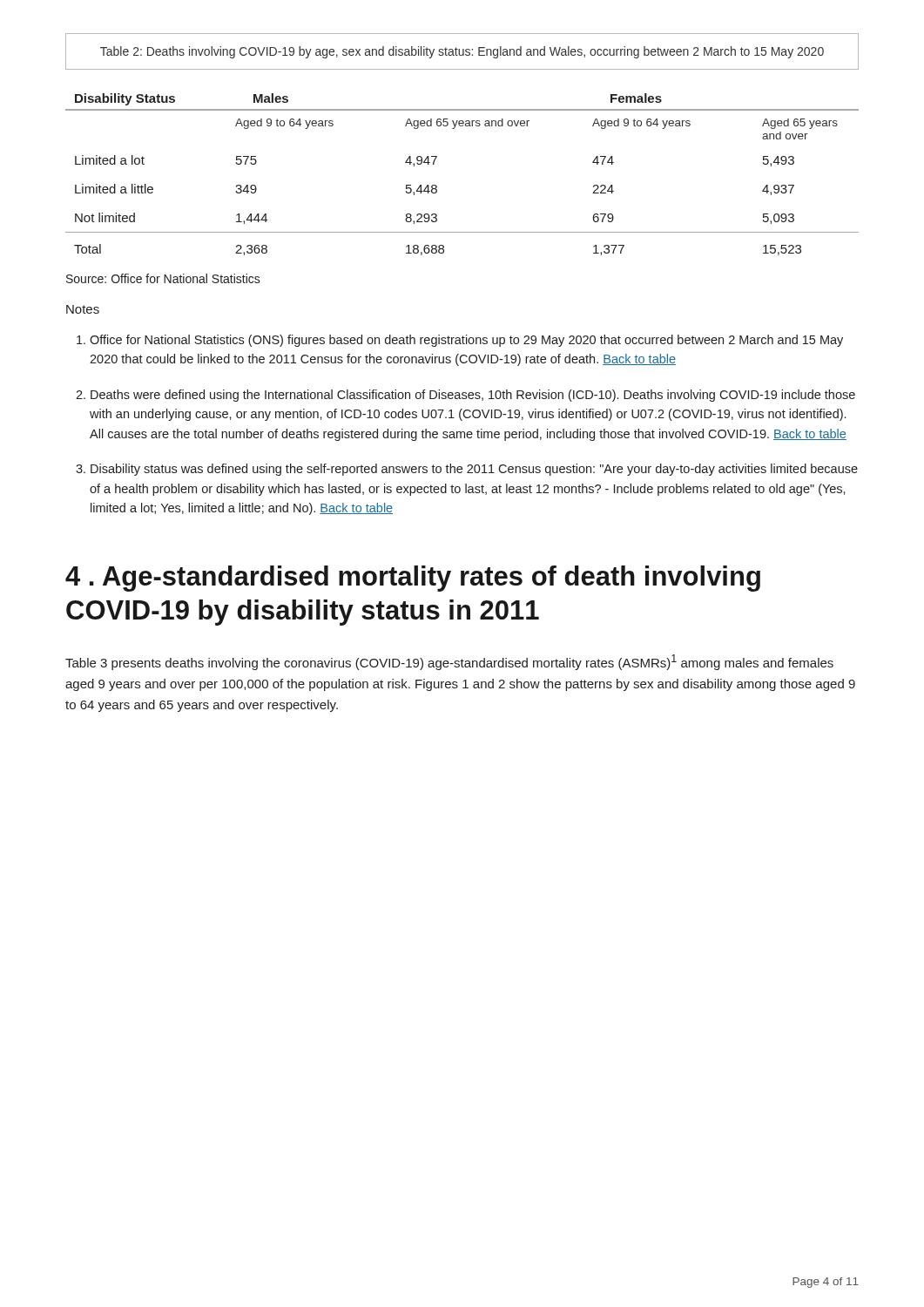The image size is (924, 1307).
Task: Find the region starting "Table 3 presents deaths involving the coronavirus"
Action: pyautogui.click(x=460, y=682)
